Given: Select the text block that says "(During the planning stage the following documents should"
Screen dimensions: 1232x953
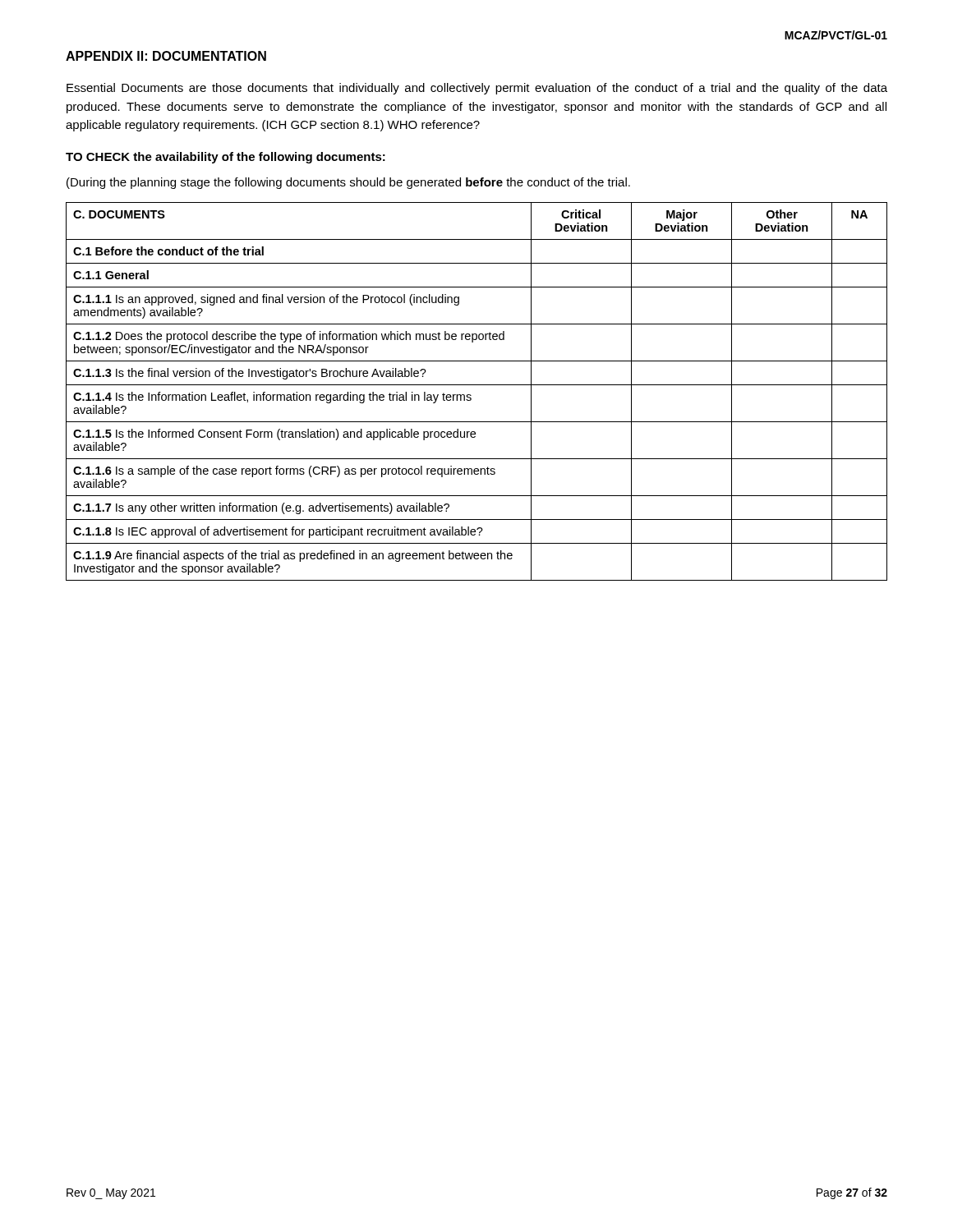Looking at the screenshot, I should [x=348, y=182].
